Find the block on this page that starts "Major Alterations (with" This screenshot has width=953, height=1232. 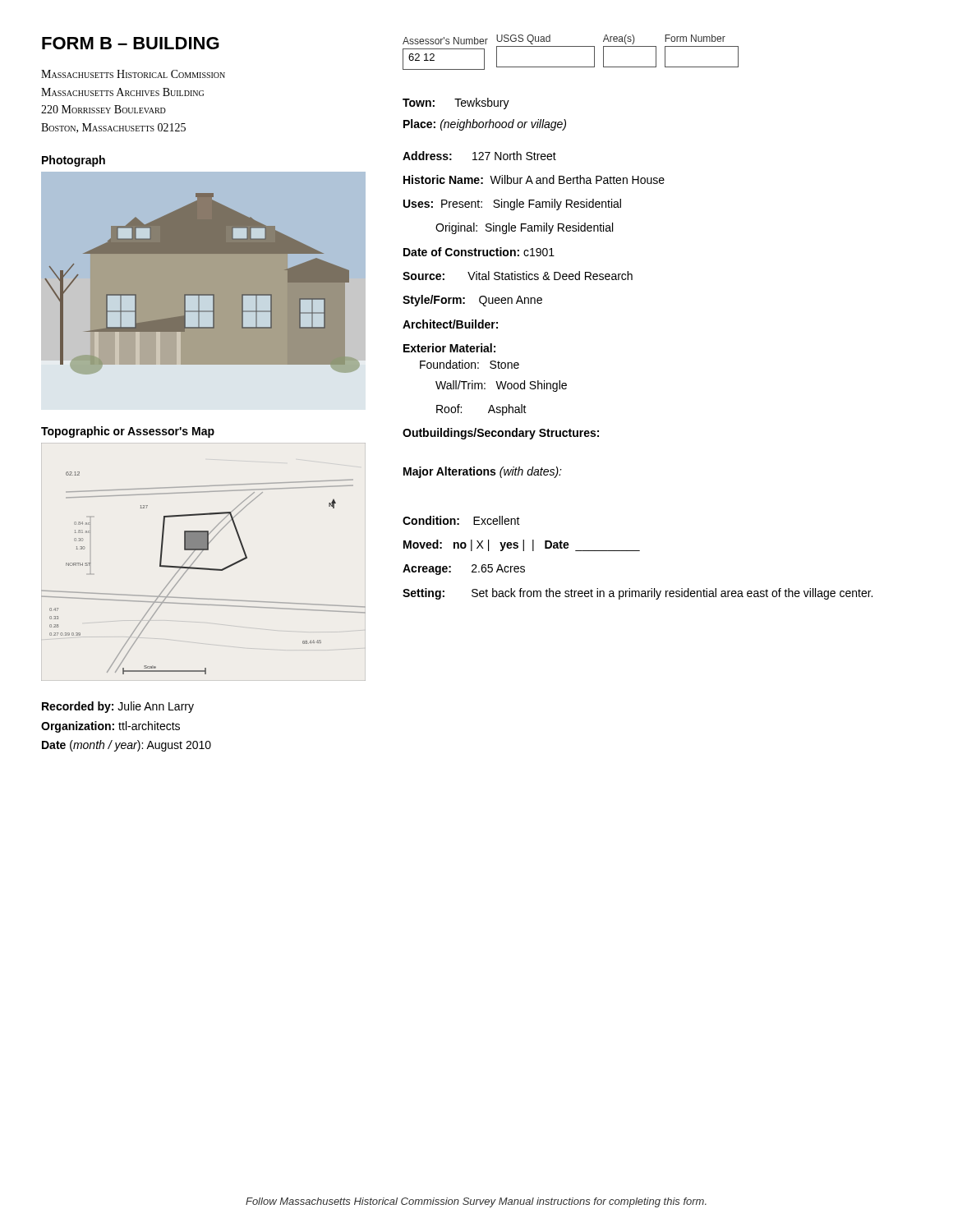pos(482,472)
